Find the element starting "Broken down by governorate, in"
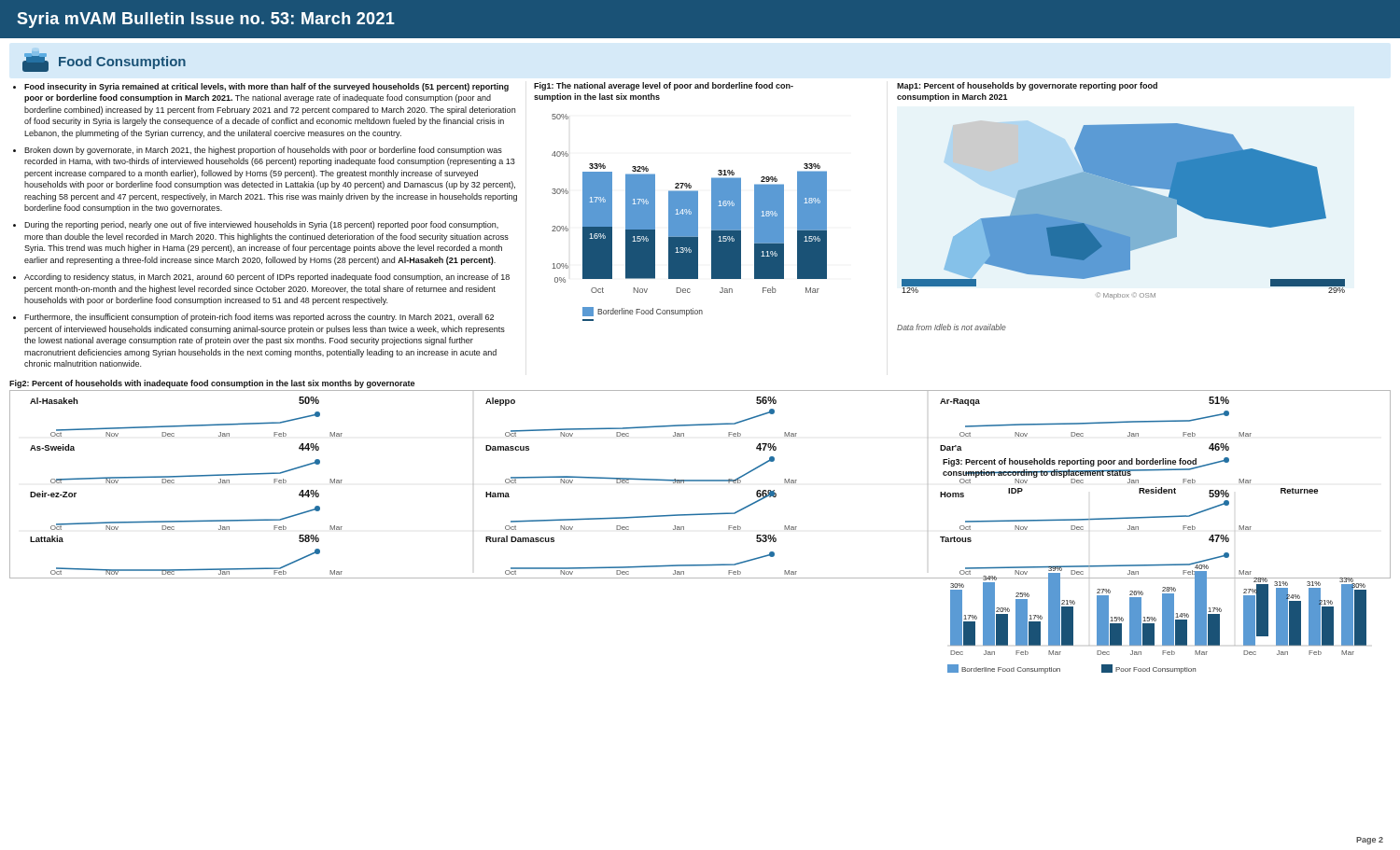Image resolution: width=1400 pixels, height=850 pixels. (271, 179)
